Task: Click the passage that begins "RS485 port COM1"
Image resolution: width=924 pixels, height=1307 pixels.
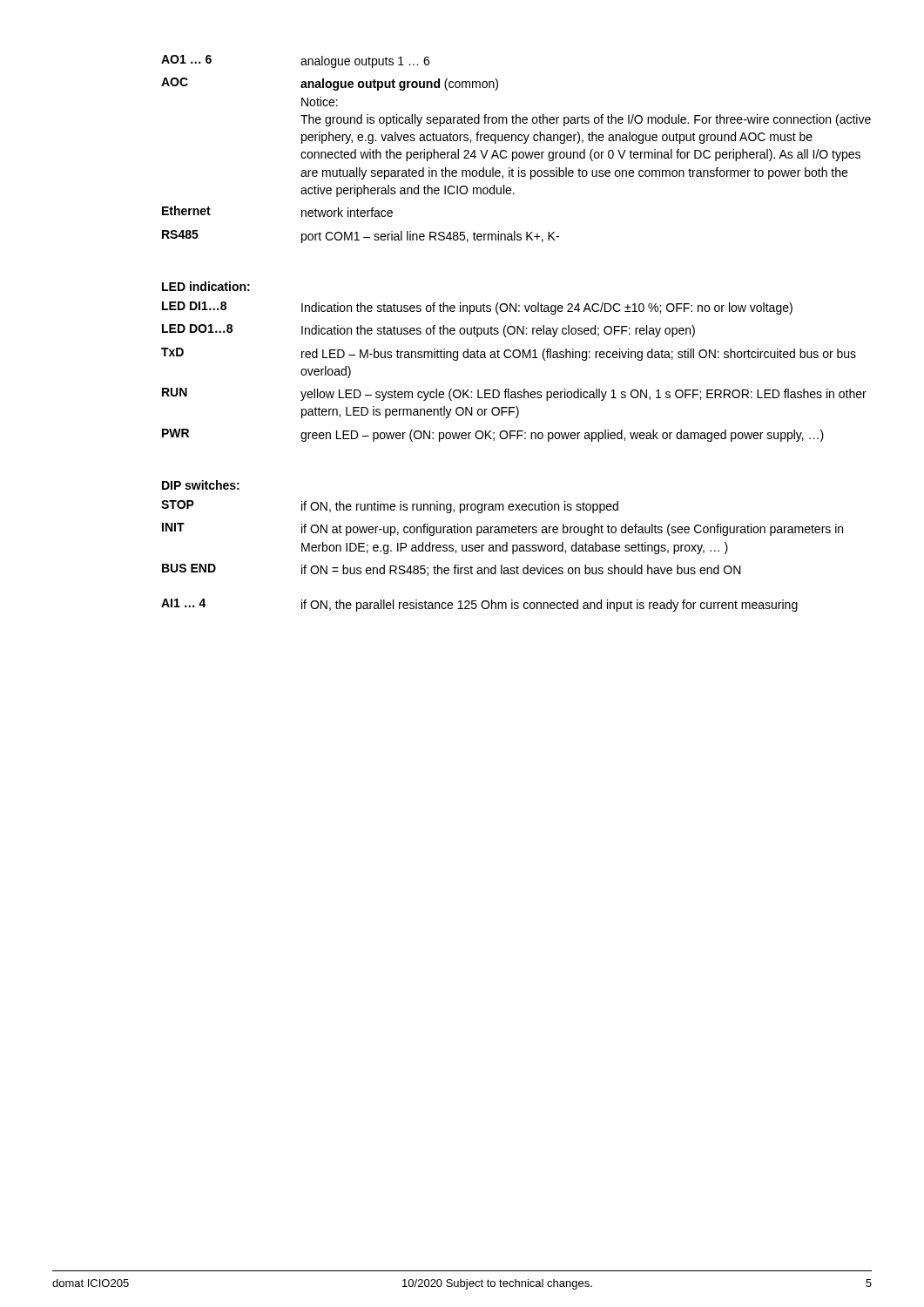Action: tap(516, 236)
